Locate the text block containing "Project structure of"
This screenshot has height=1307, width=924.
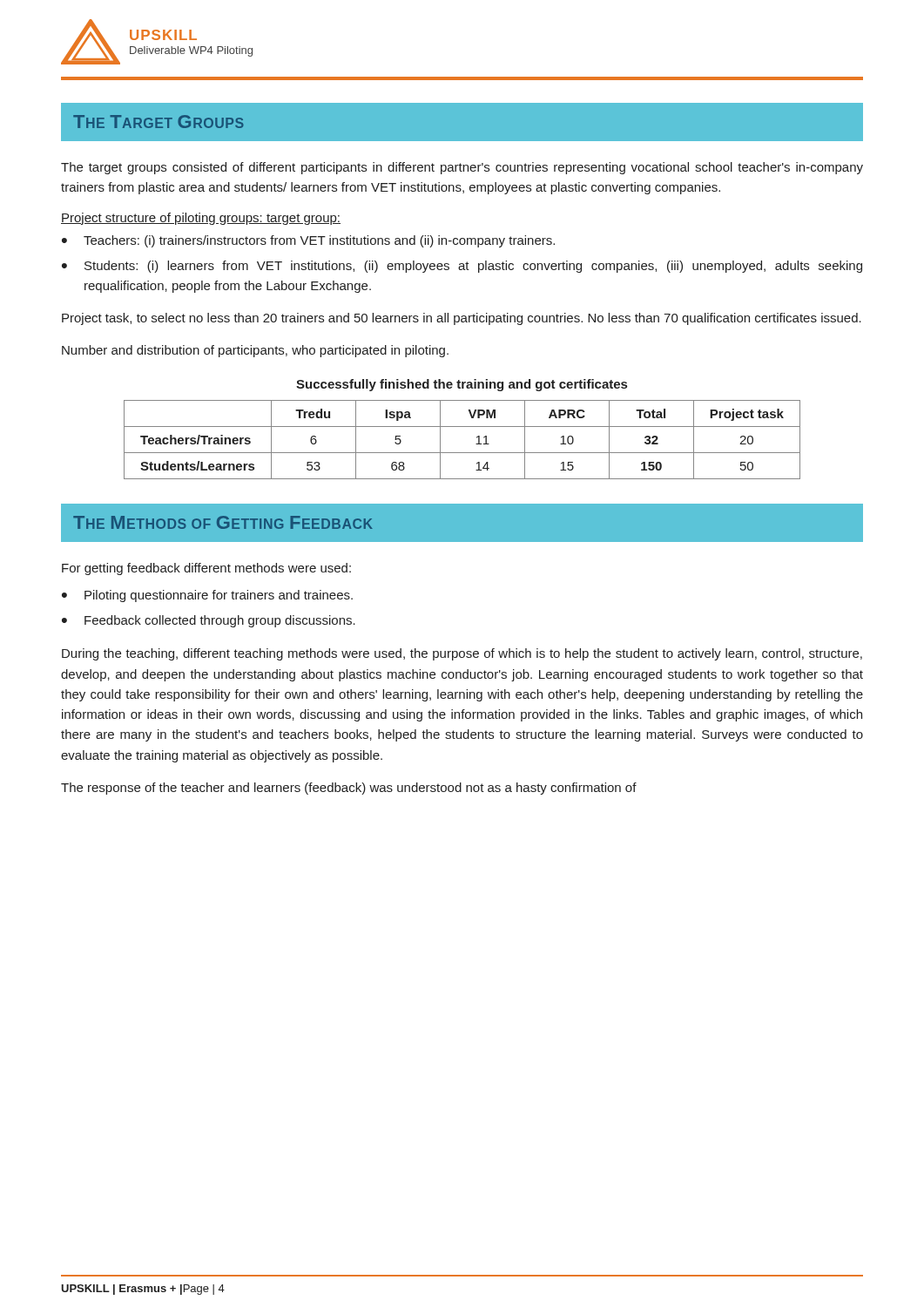tap(201, 217)
